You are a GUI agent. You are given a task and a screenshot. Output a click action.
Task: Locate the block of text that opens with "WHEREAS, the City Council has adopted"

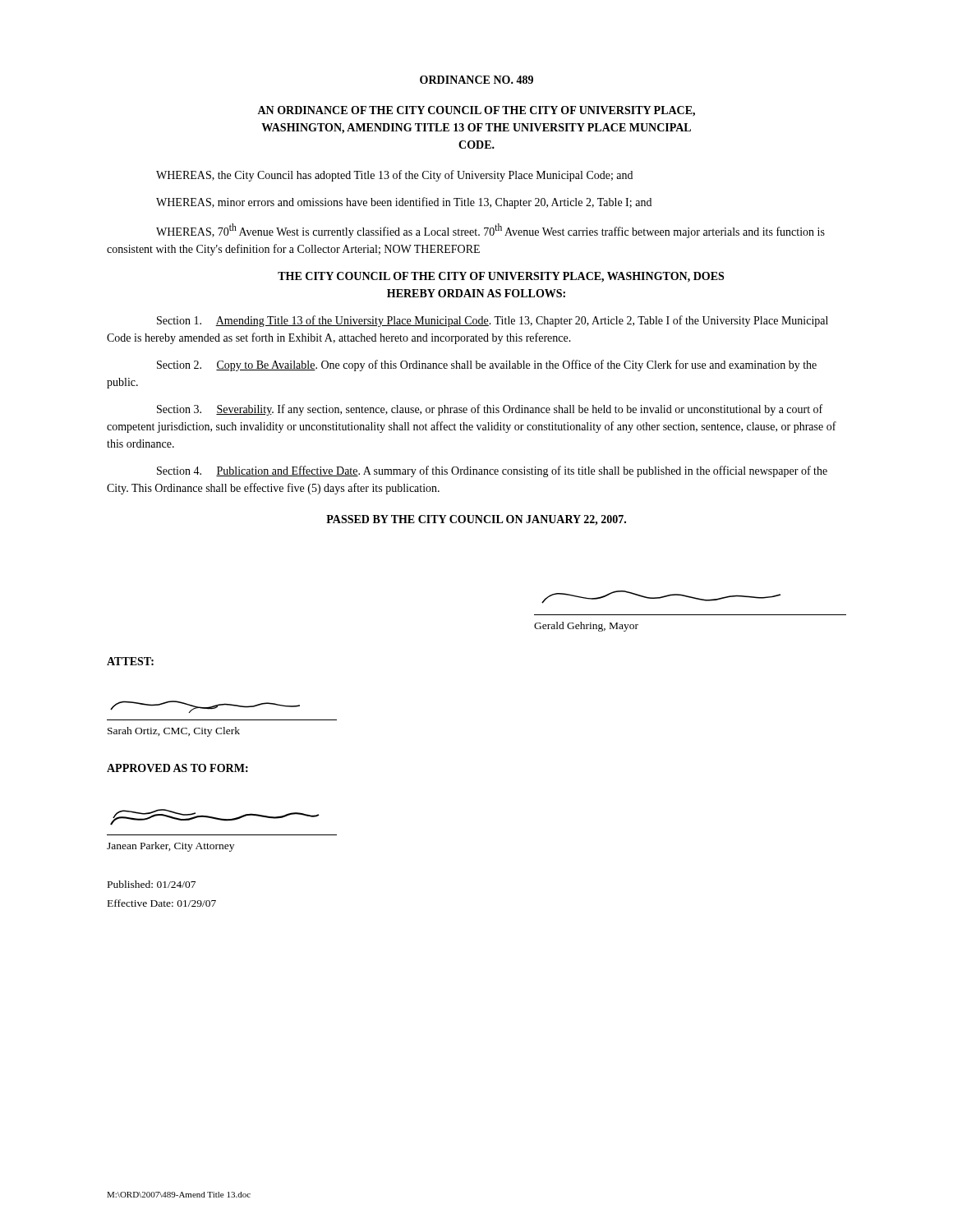[395, 175]
